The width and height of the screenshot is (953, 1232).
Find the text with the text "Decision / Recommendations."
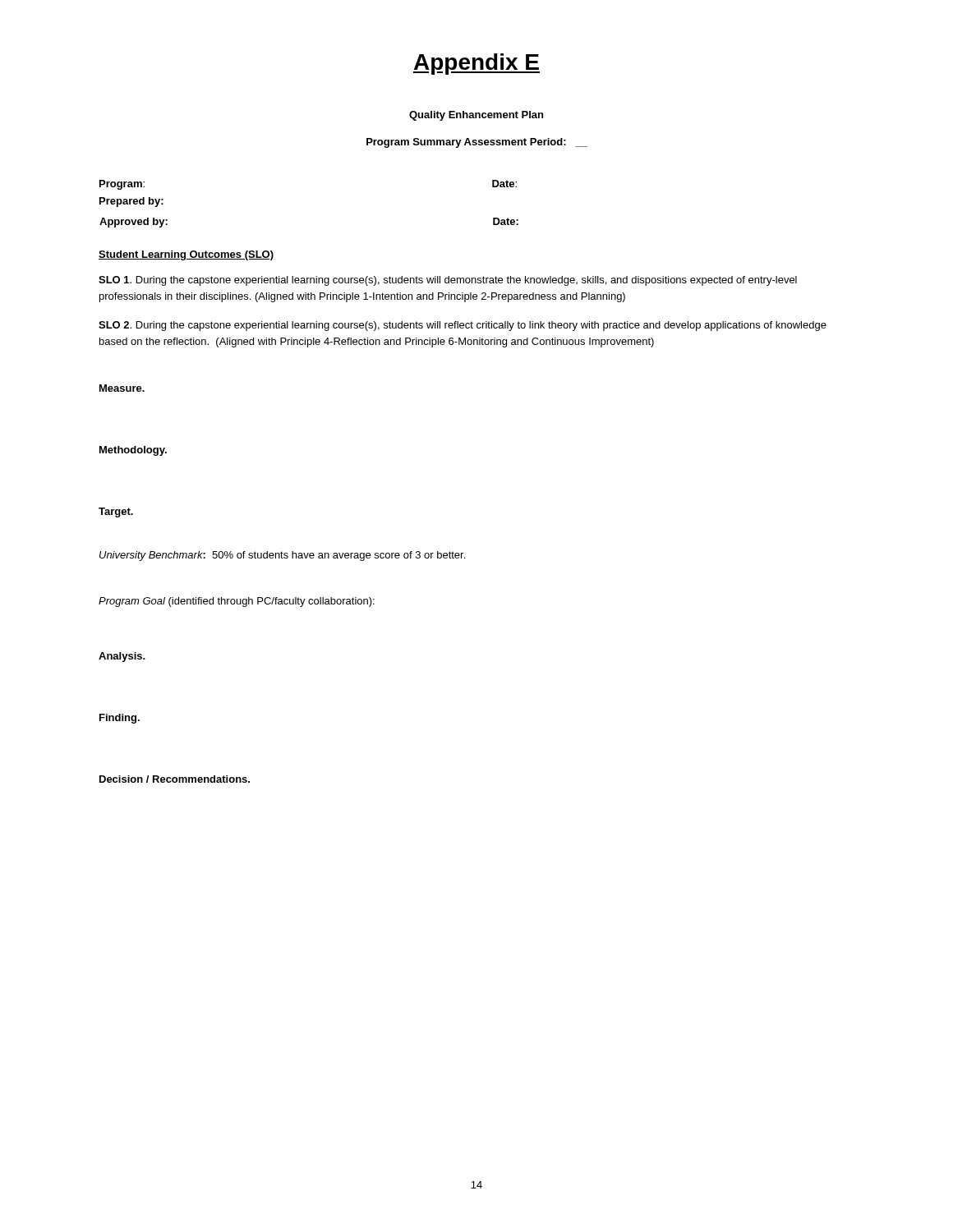[175, 779]
